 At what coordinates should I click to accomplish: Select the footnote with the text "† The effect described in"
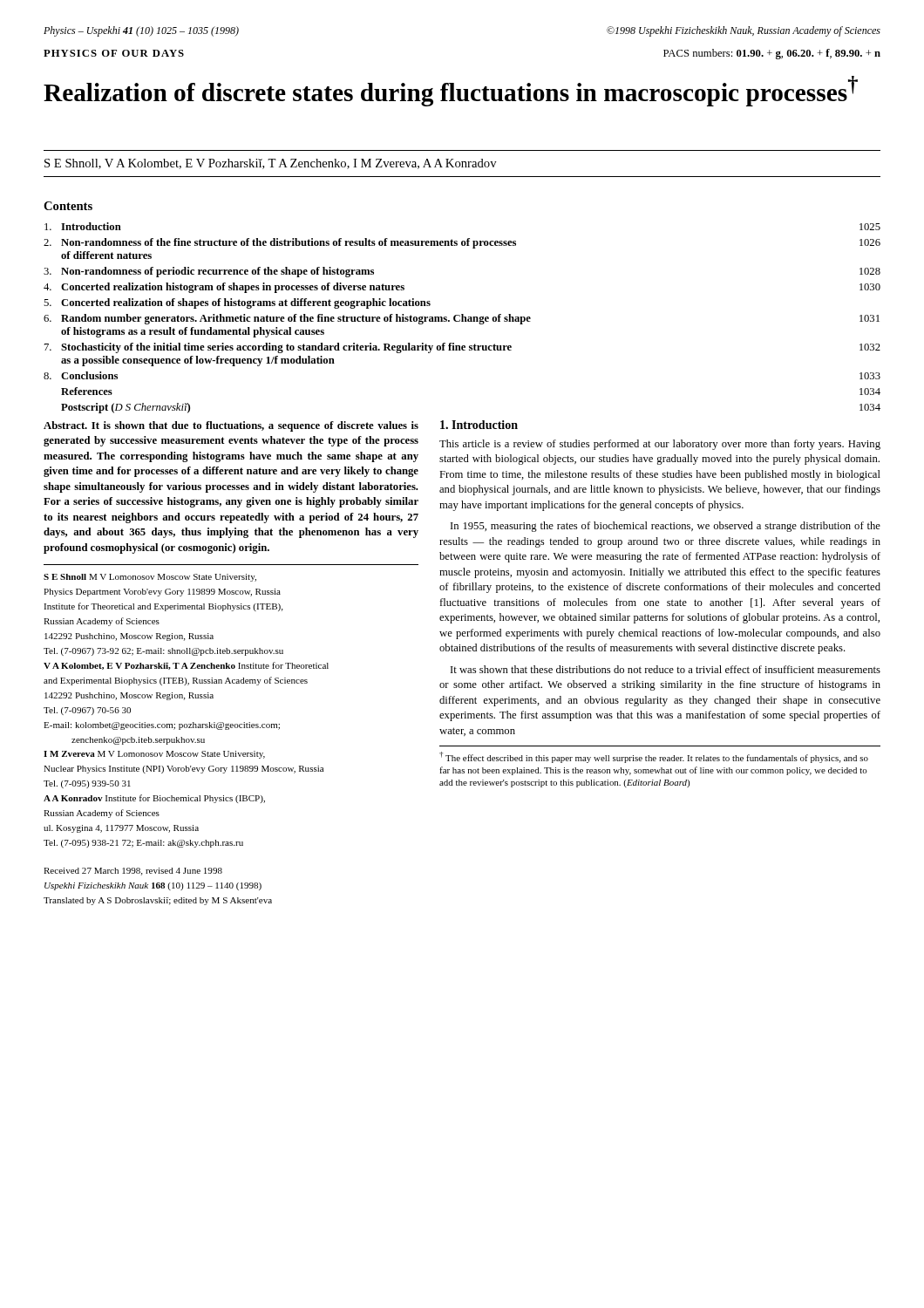pyautogui.click(x=654, y=769)
